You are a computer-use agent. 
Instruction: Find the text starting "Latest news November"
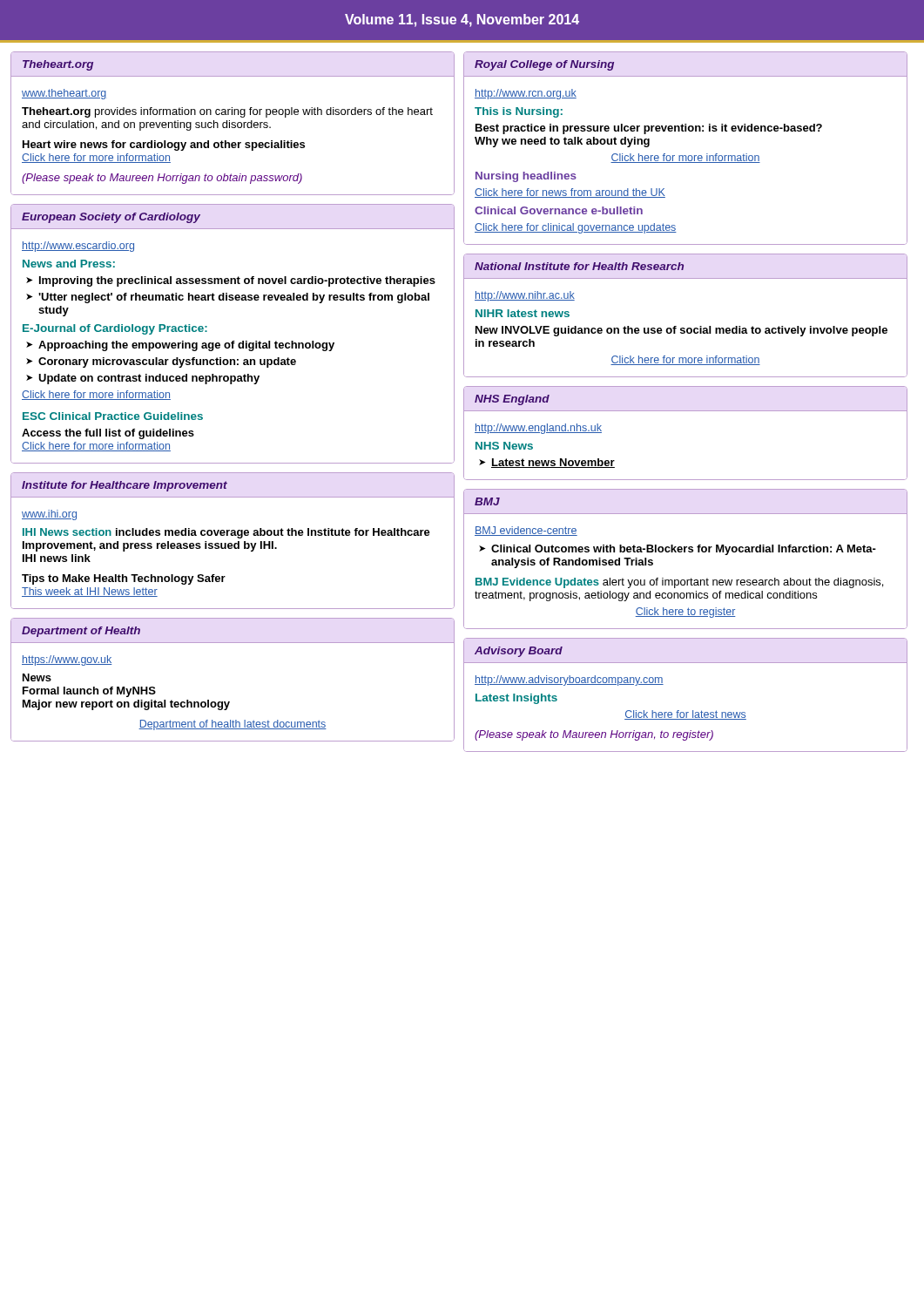553,462
